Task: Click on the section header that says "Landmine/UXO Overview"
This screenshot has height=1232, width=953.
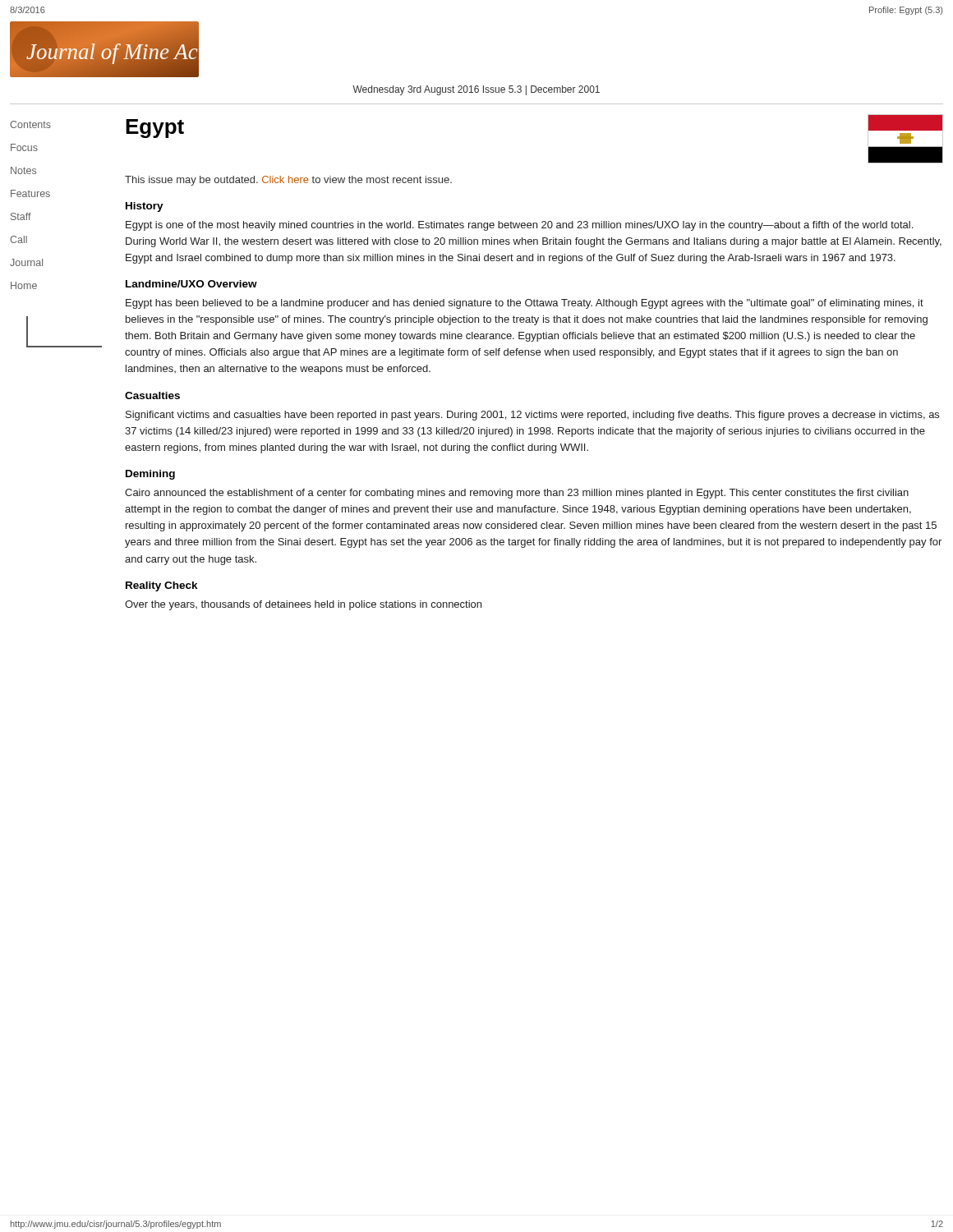Action: coord(191,284)
